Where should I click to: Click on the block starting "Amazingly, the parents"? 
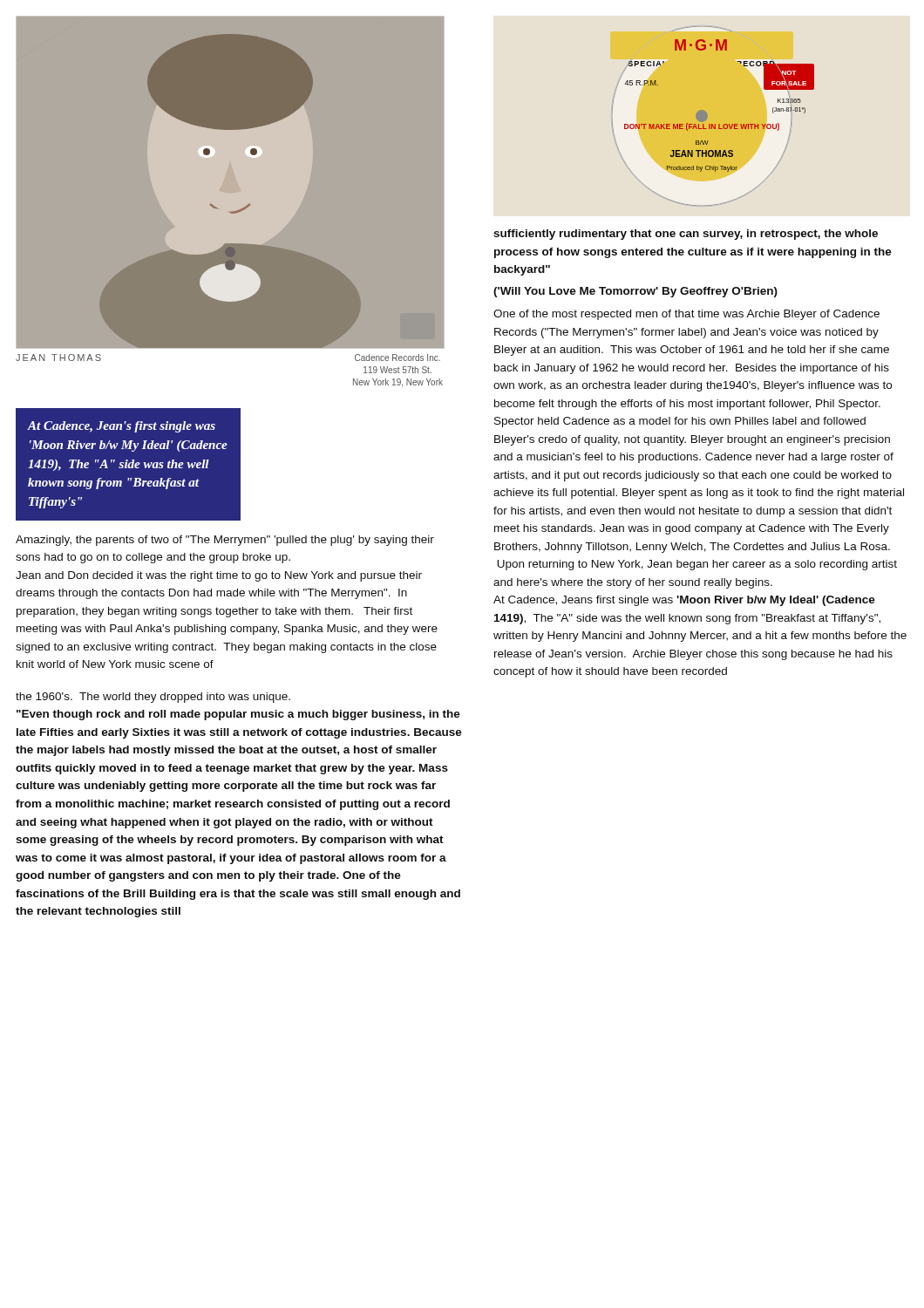tap(227, 602)
